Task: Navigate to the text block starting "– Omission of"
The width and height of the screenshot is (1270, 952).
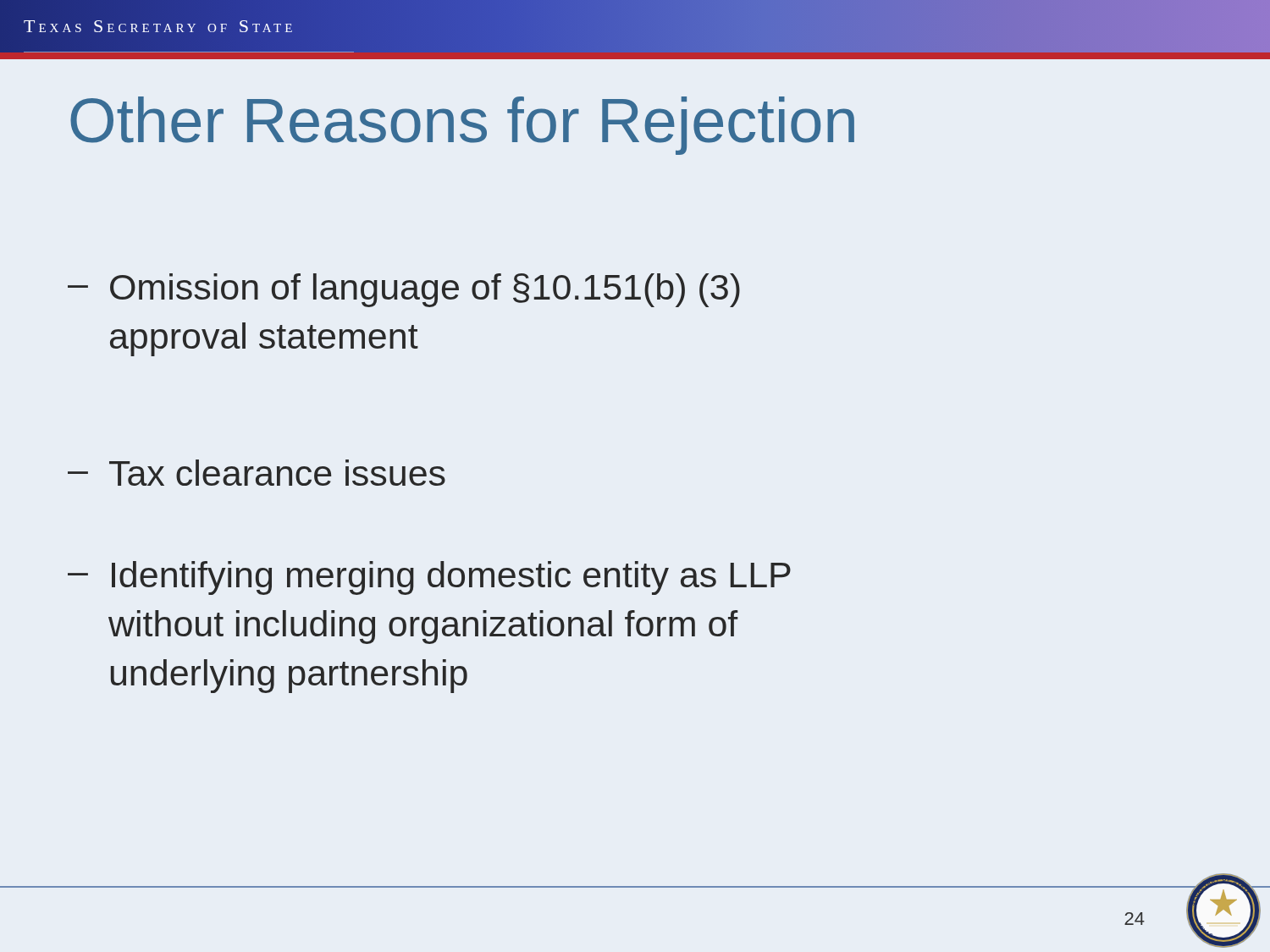Action: tap(405, 311)
